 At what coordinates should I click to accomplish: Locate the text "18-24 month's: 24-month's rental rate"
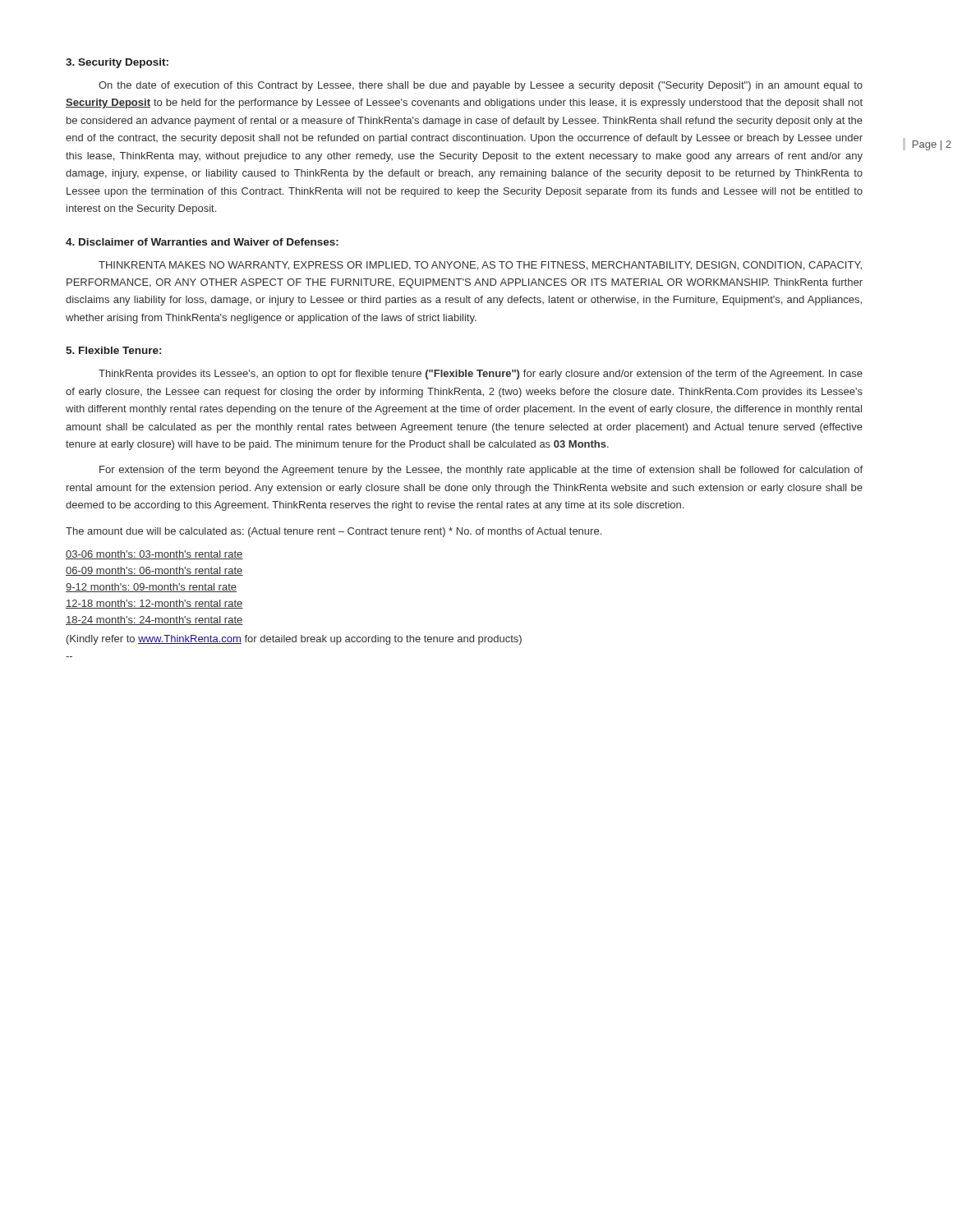[154, 620]
